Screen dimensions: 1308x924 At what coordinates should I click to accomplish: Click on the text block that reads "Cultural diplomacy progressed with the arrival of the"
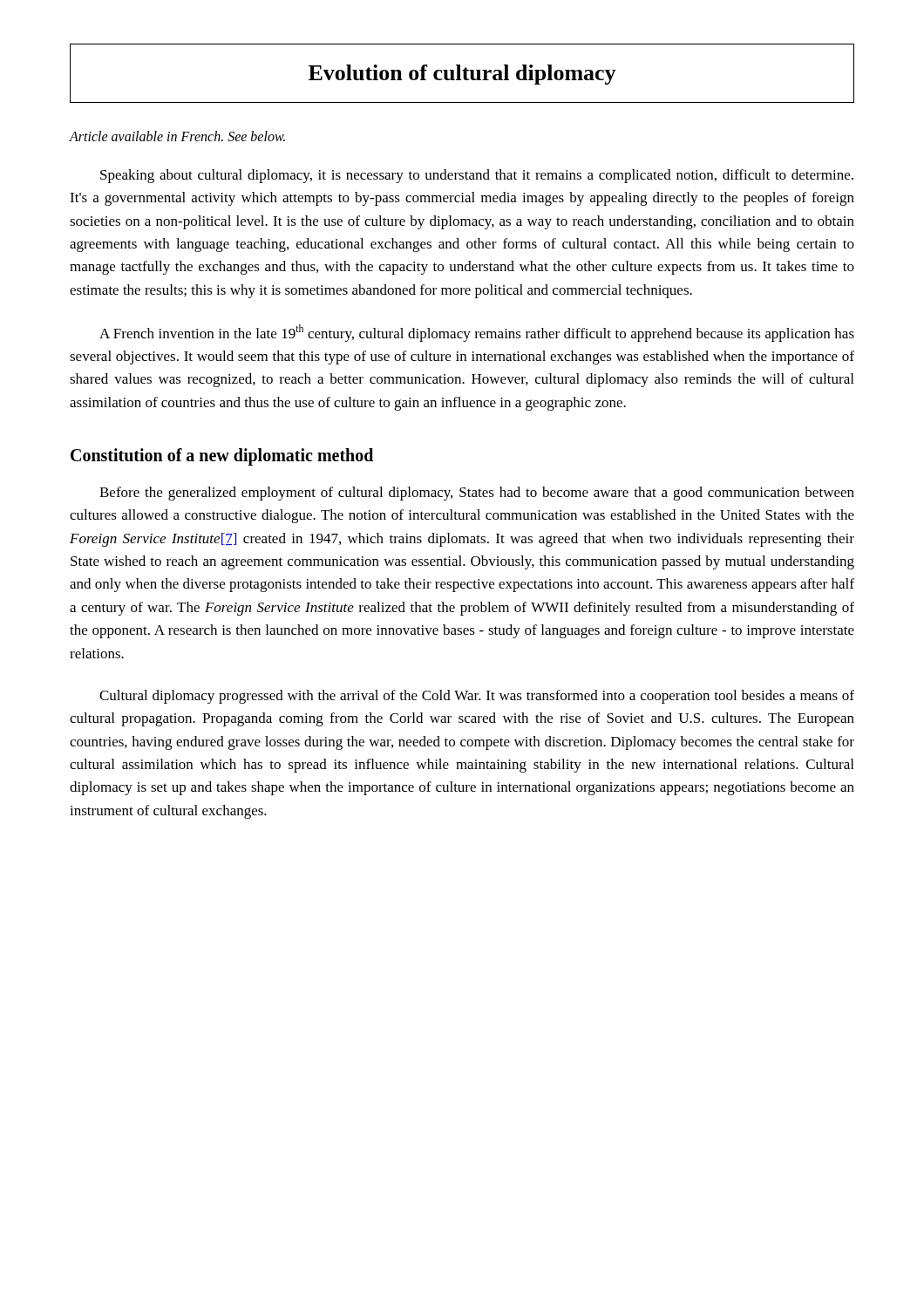462,753
